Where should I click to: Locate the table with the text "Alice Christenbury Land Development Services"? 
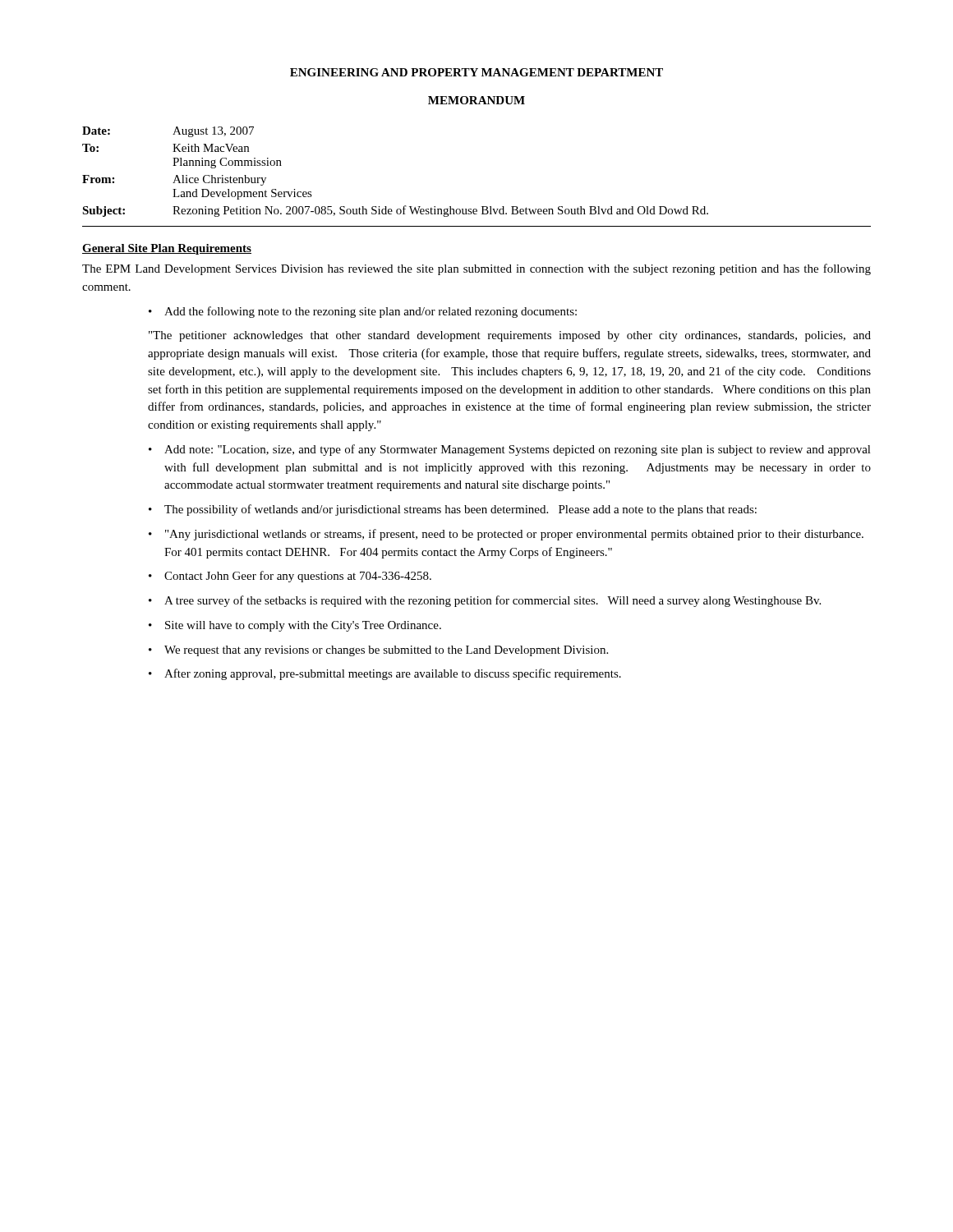coord(476,175)
